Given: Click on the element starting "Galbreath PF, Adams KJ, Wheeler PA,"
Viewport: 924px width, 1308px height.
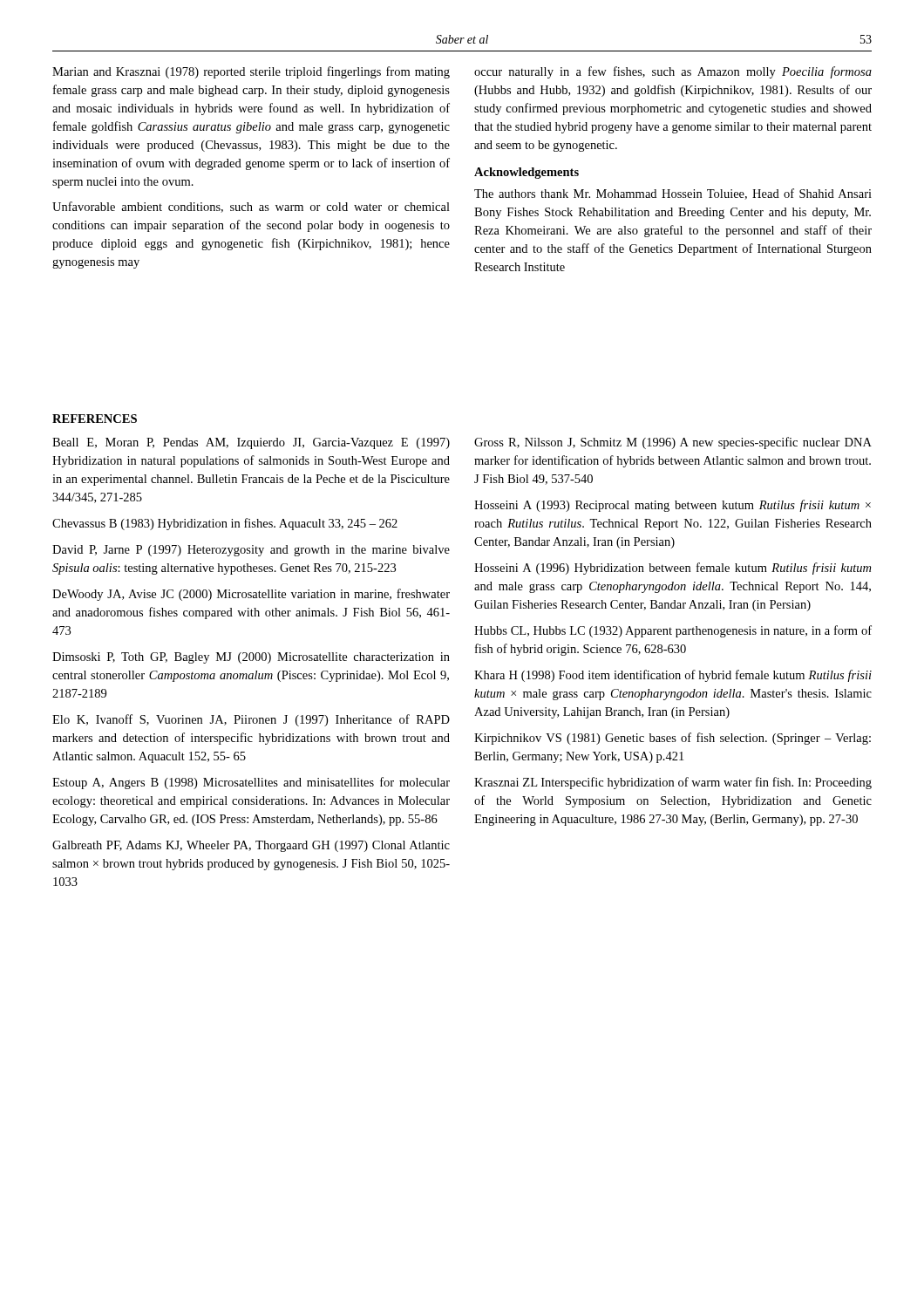Looking at the screenshot, I should (251, 864).
